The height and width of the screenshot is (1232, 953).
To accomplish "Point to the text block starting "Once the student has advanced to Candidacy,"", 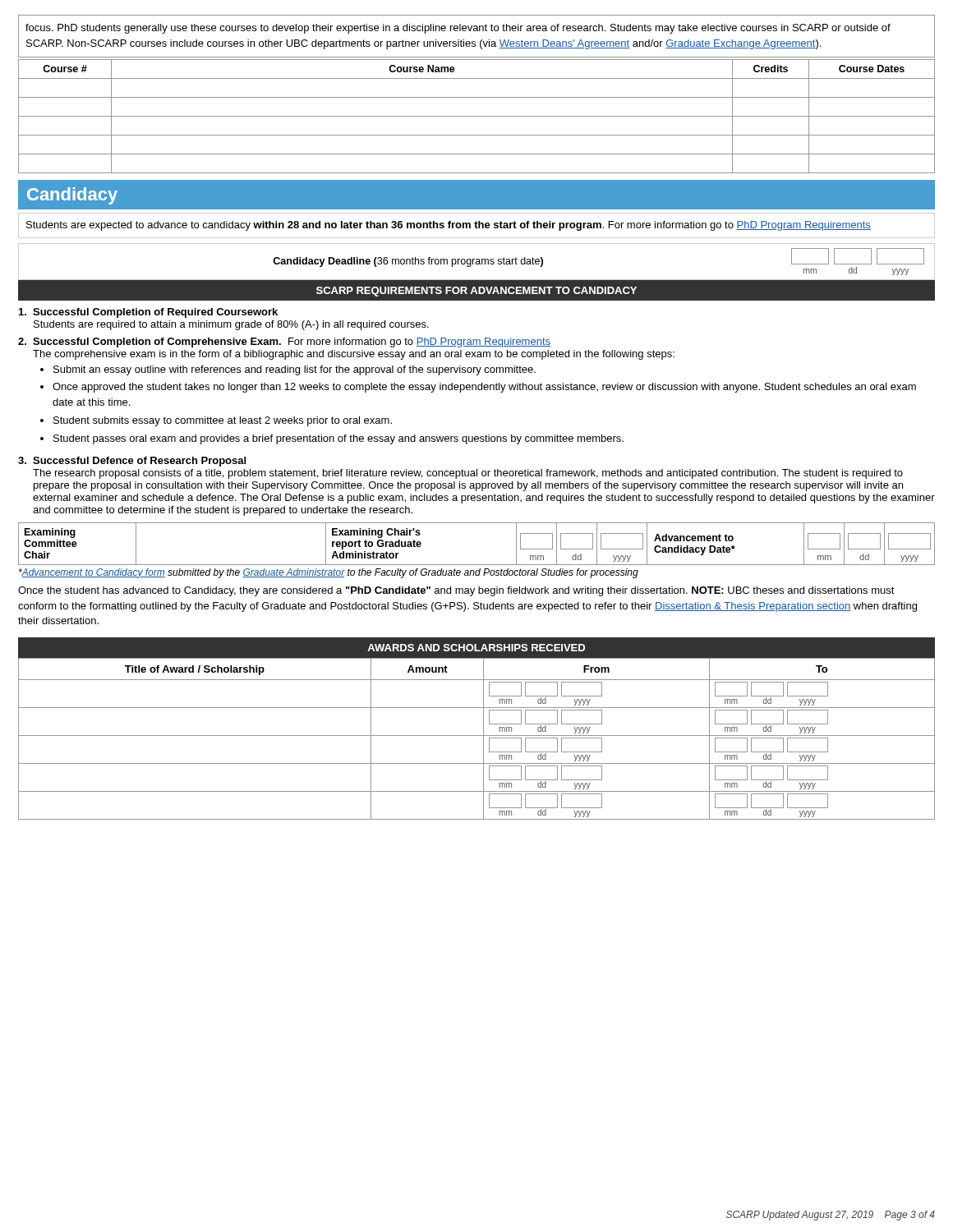I will [468, 605].
